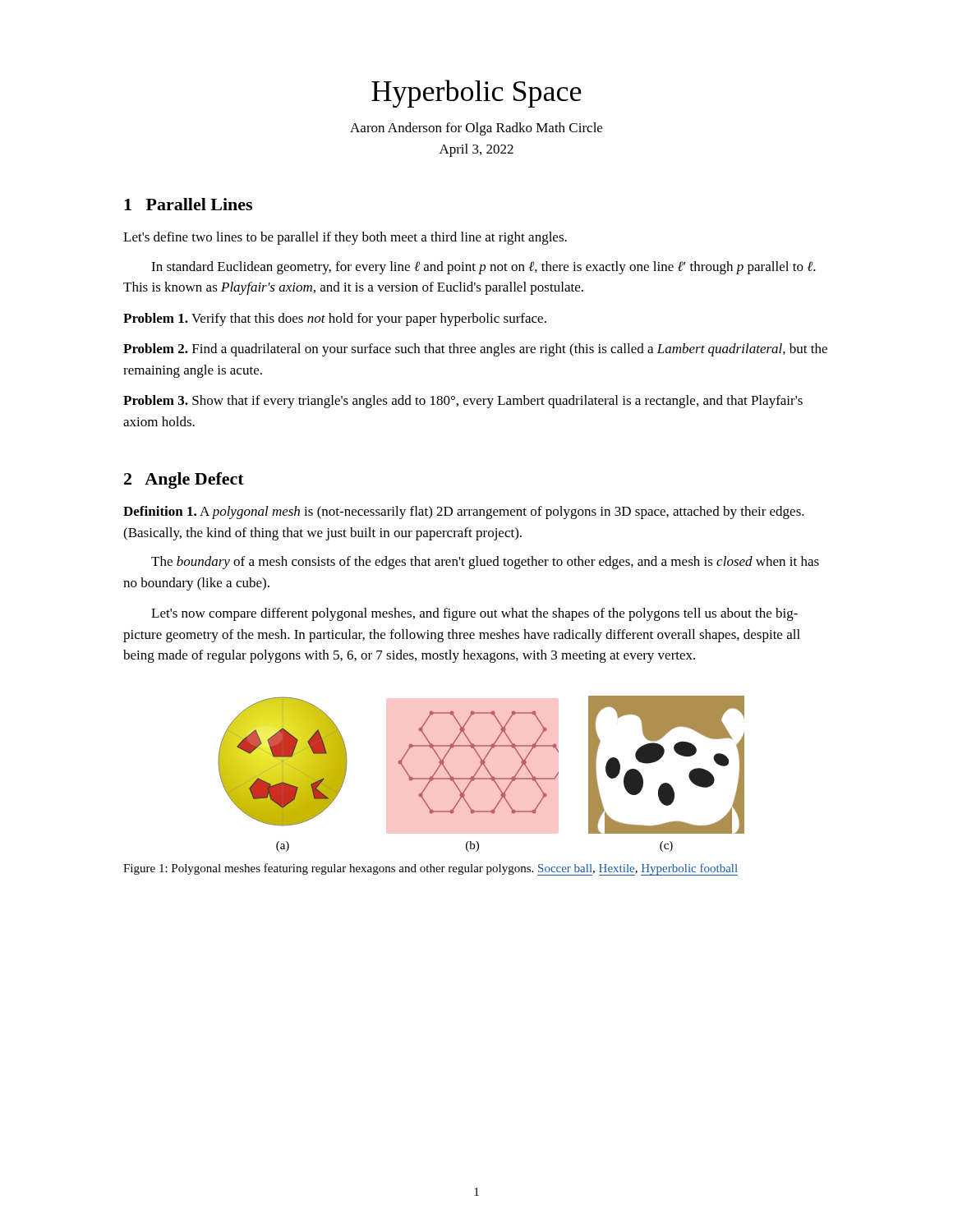Image resolution: width=953 pixels, height=1232 pixels.
Task: Find the caption that says "Figure 1: Polygonal meshes featuring"
Action: click(431, 868)
